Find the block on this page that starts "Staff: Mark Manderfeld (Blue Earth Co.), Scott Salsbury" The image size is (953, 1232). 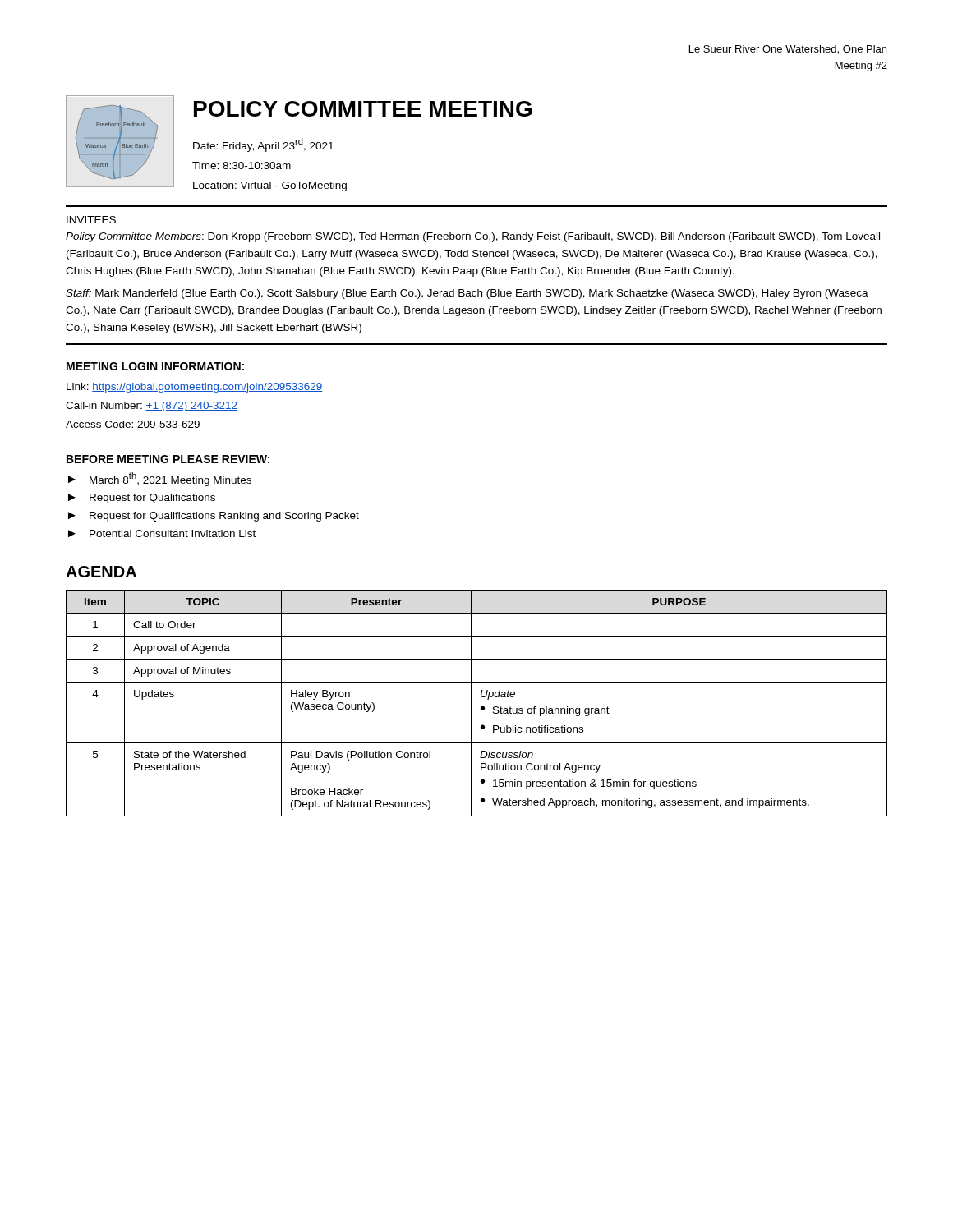[474, 310]
